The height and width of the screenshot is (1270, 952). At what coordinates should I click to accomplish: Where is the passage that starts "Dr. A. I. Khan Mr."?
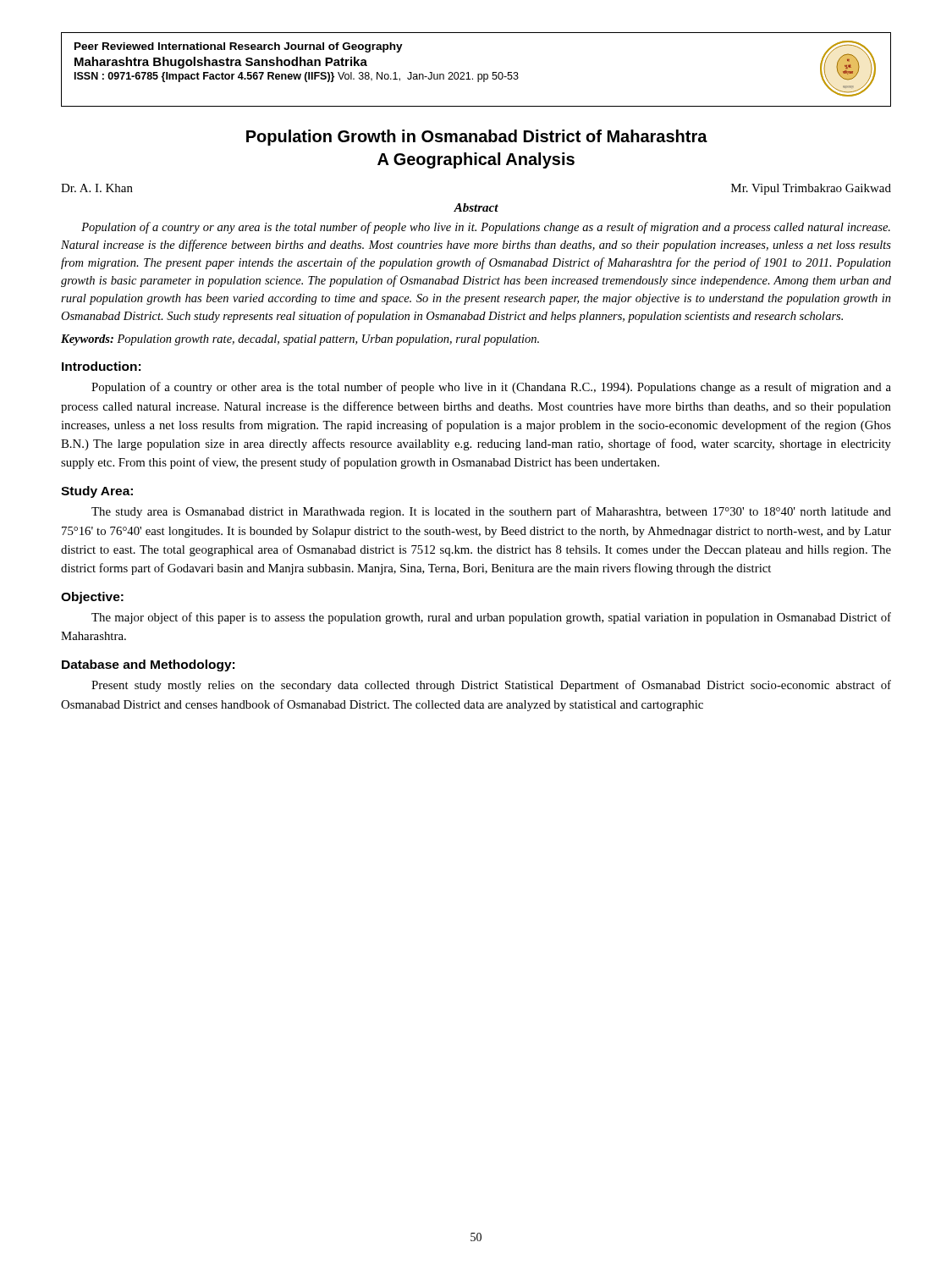[97, 189]
